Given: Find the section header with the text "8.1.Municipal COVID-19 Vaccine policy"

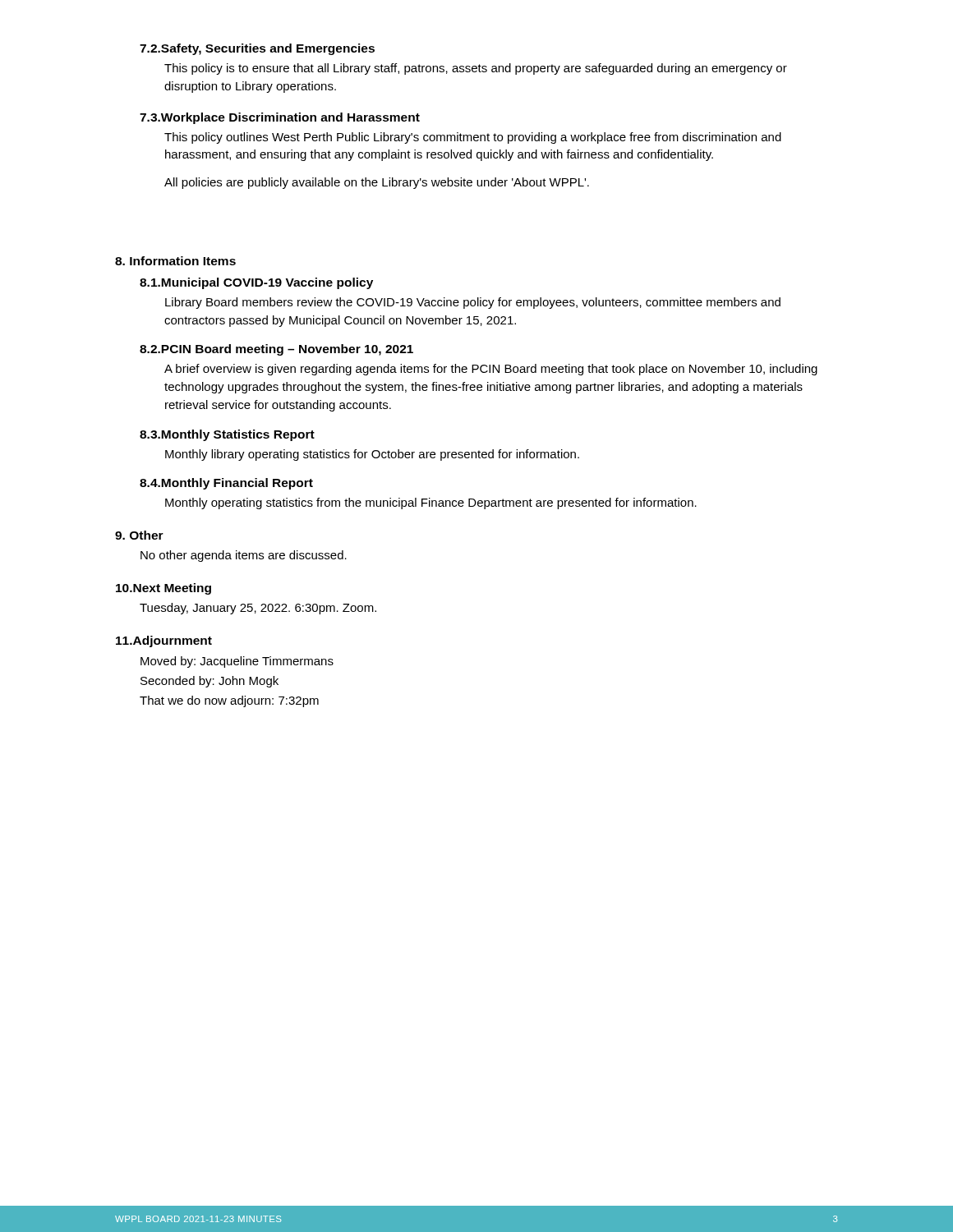Looking at the screenshot, I should click(x=256, y=282).
